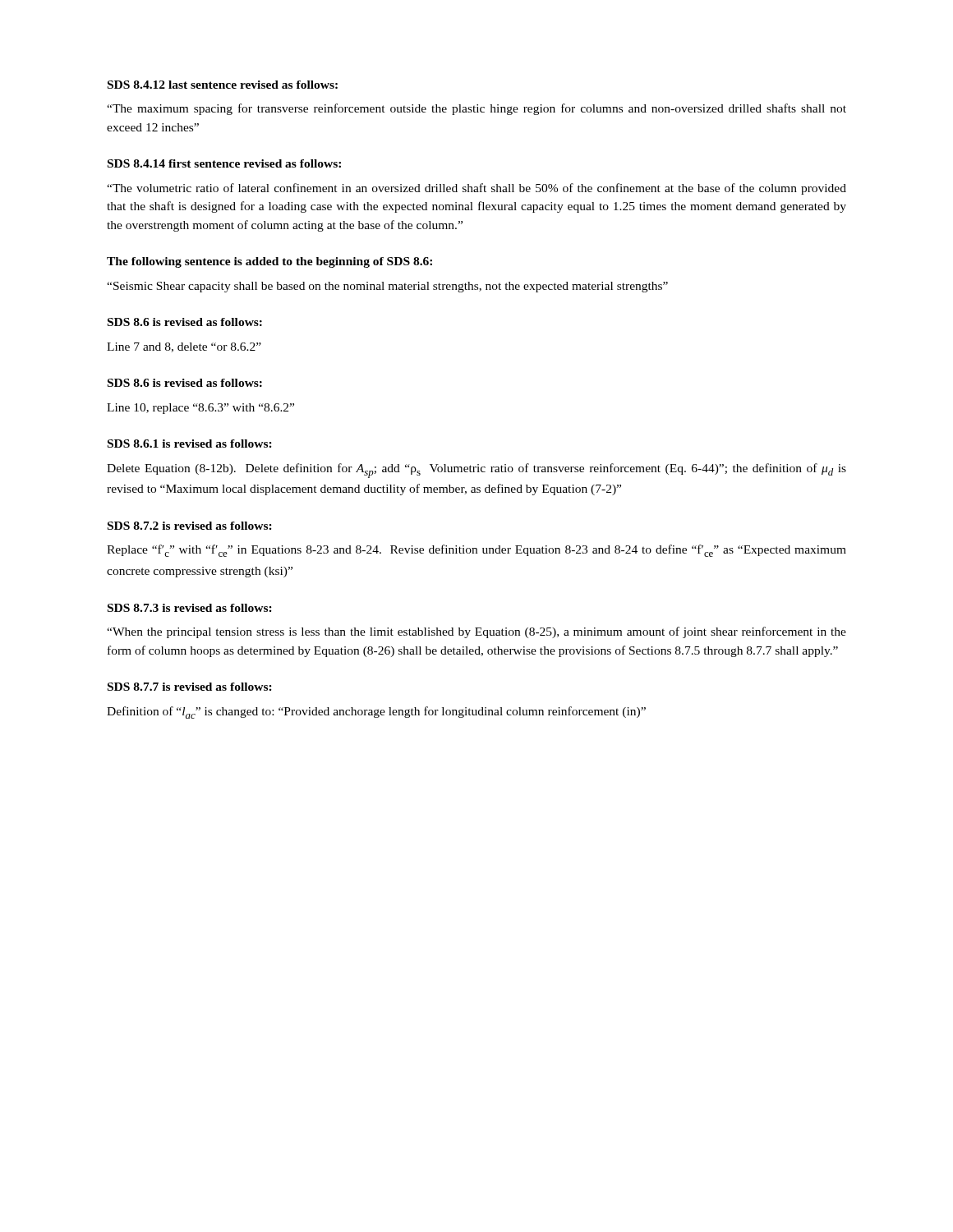Select the region starting "SDS 8.4.12 last sentence"
953x1232 pixels.
coord(223,84)
